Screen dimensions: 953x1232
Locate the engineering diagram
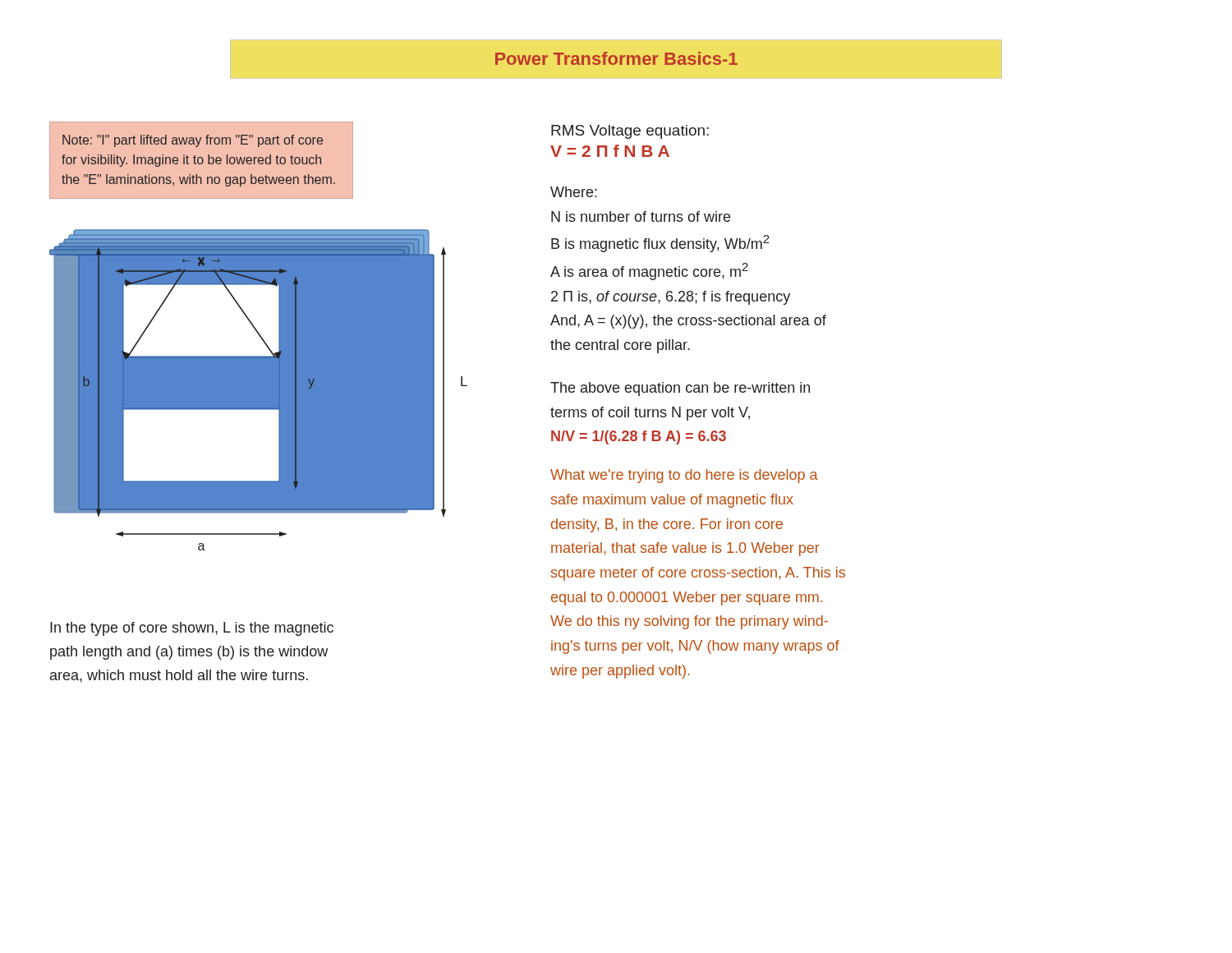pos(279,403)
